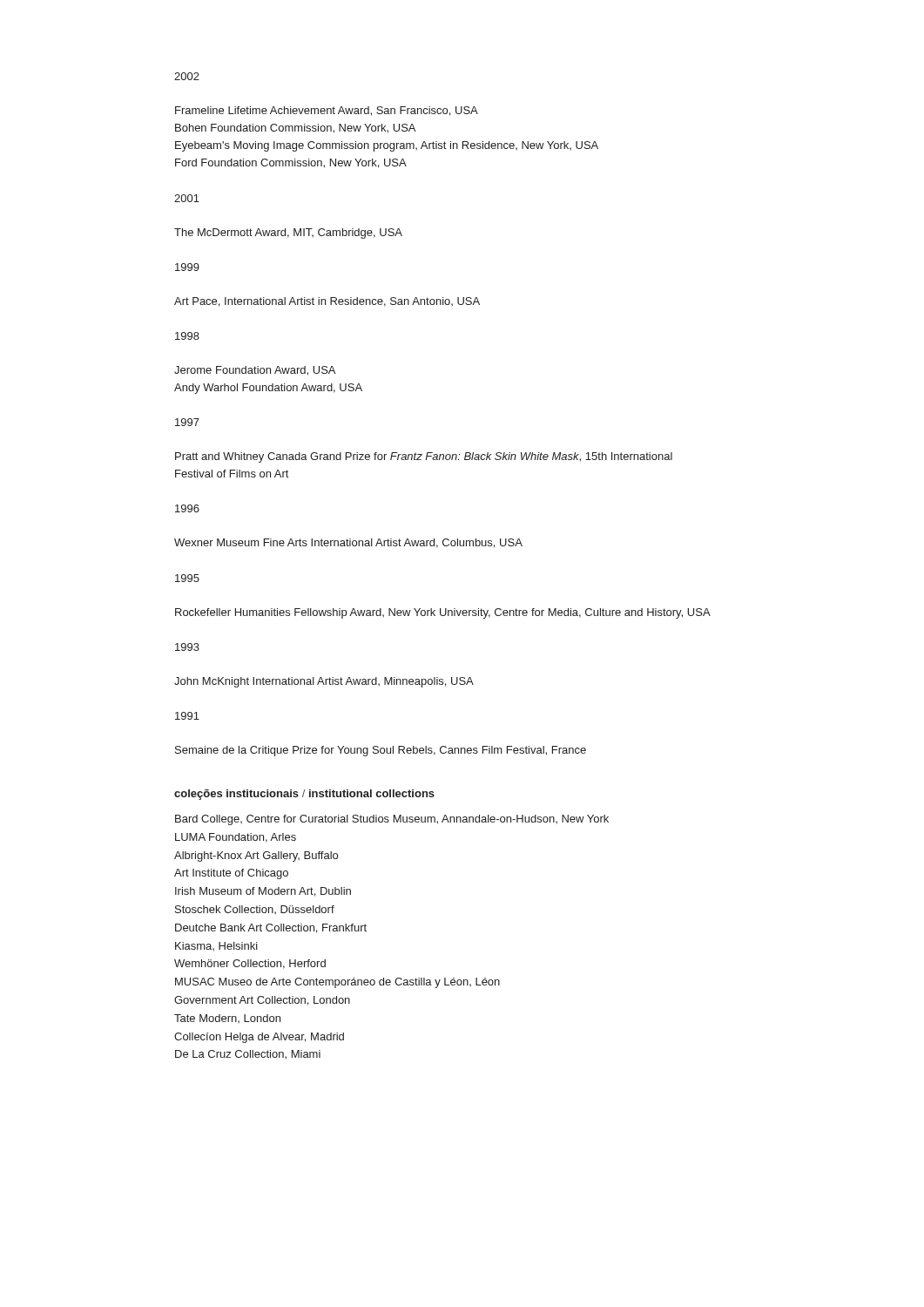Locate the text block with the text "Art Pace, International Artist"
This screenshot has width=924, height=1307.
point(444,301)
